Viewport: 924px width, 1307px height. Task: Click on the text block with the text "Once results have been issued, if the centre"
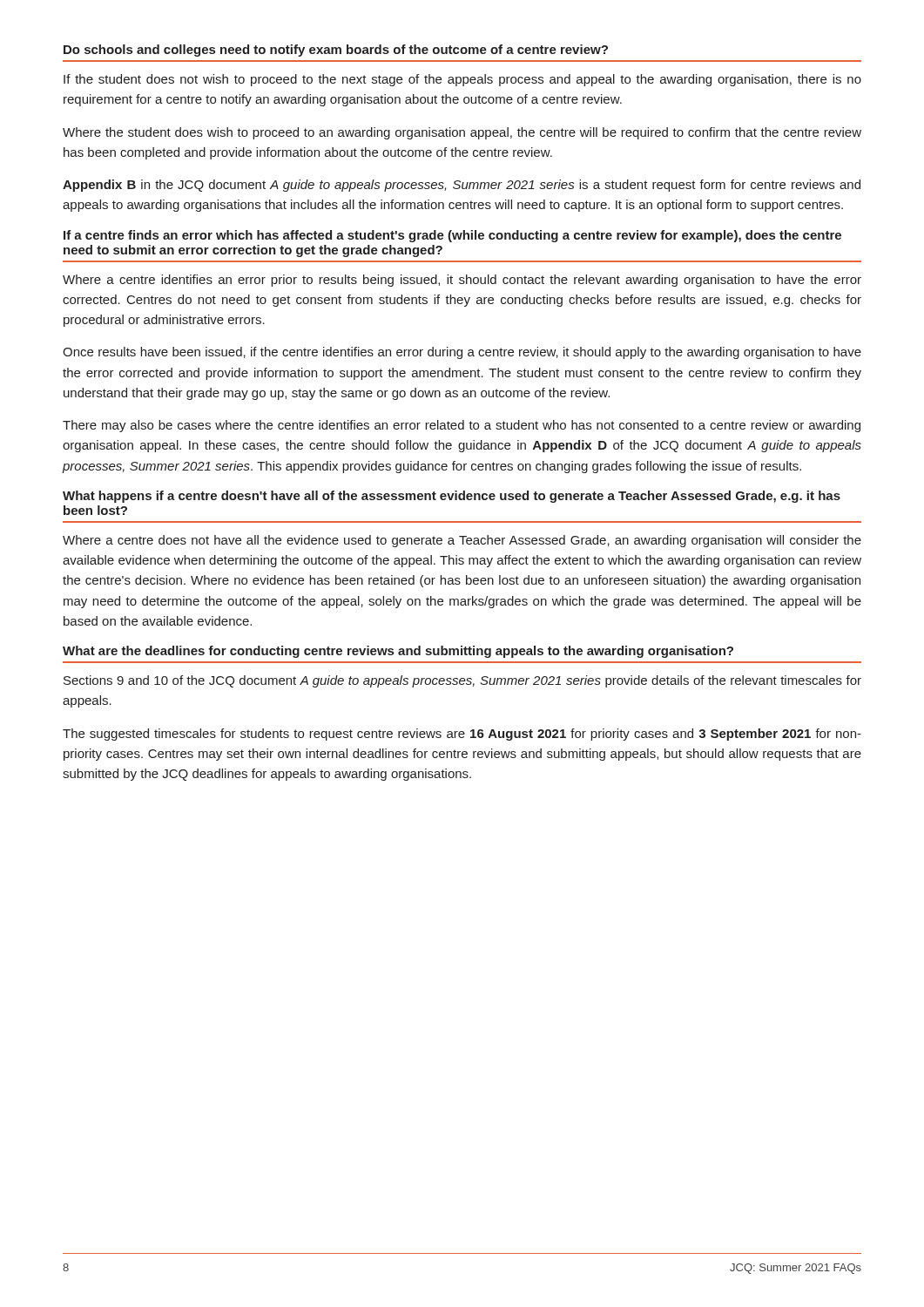point(462,372)
